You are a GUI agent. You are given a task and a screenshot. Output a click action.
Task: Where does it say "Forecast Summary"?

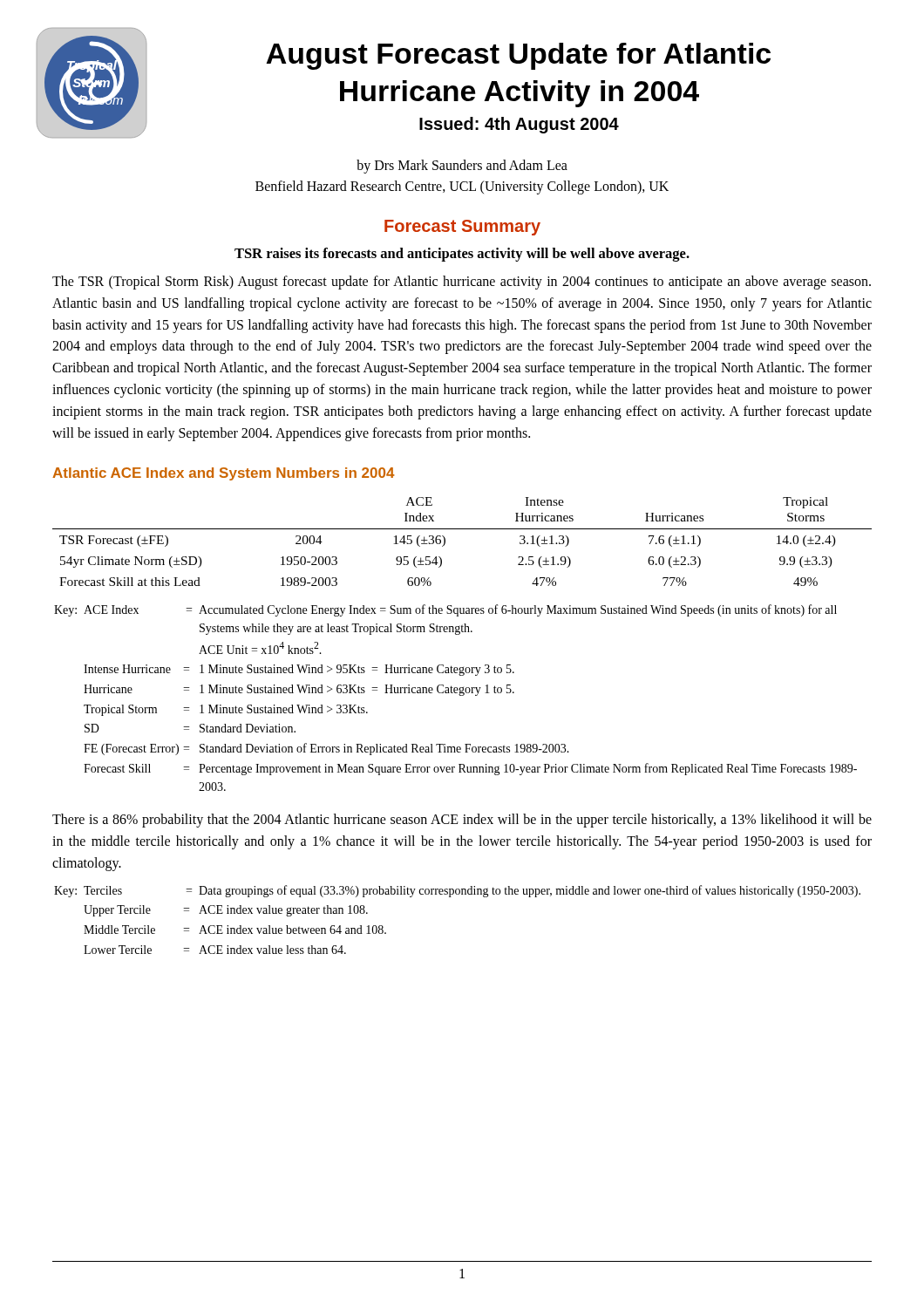click(x=462, y=226)
